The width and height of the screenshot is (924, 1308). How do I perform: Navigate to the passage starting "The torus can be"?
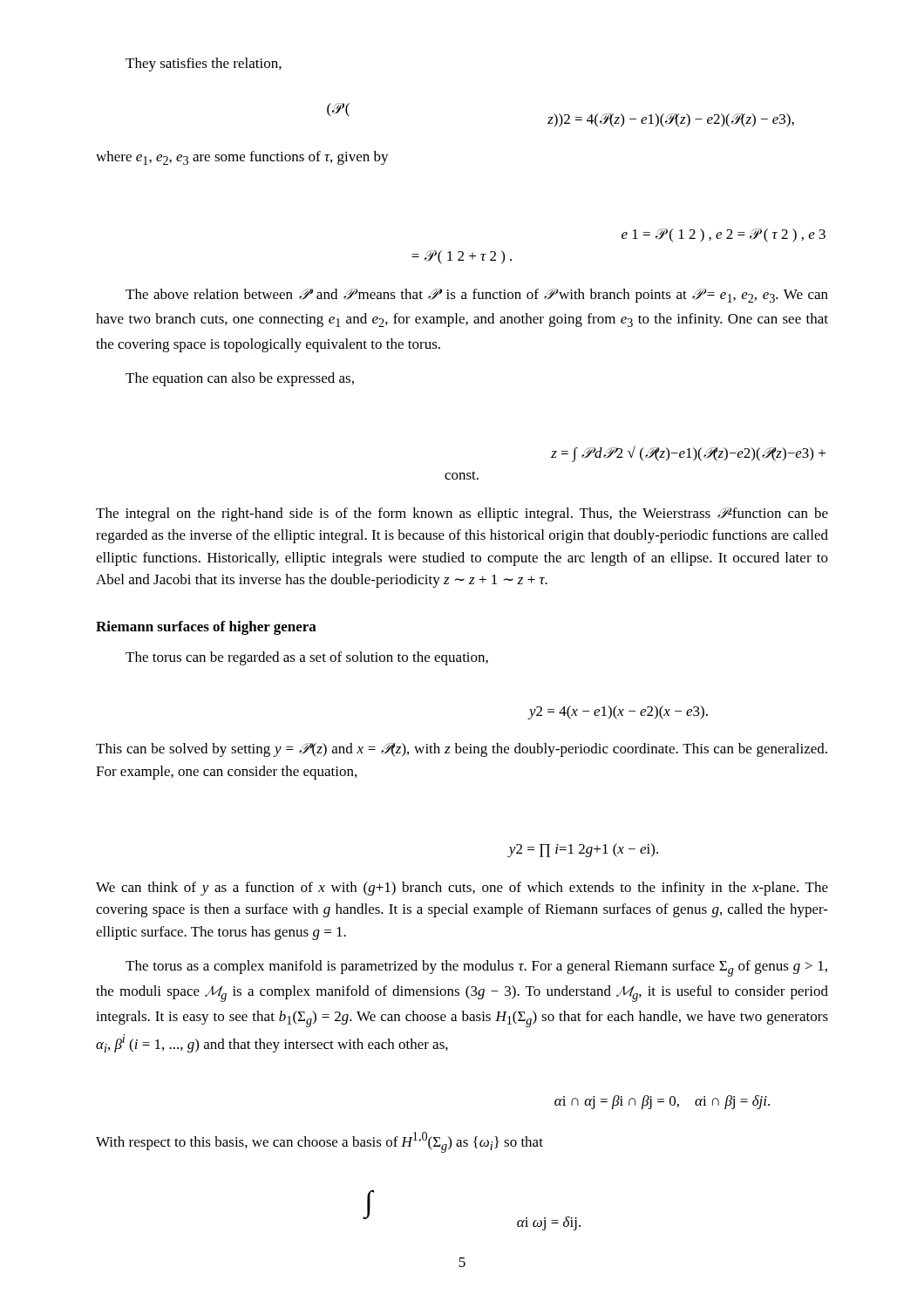(307, 657)
